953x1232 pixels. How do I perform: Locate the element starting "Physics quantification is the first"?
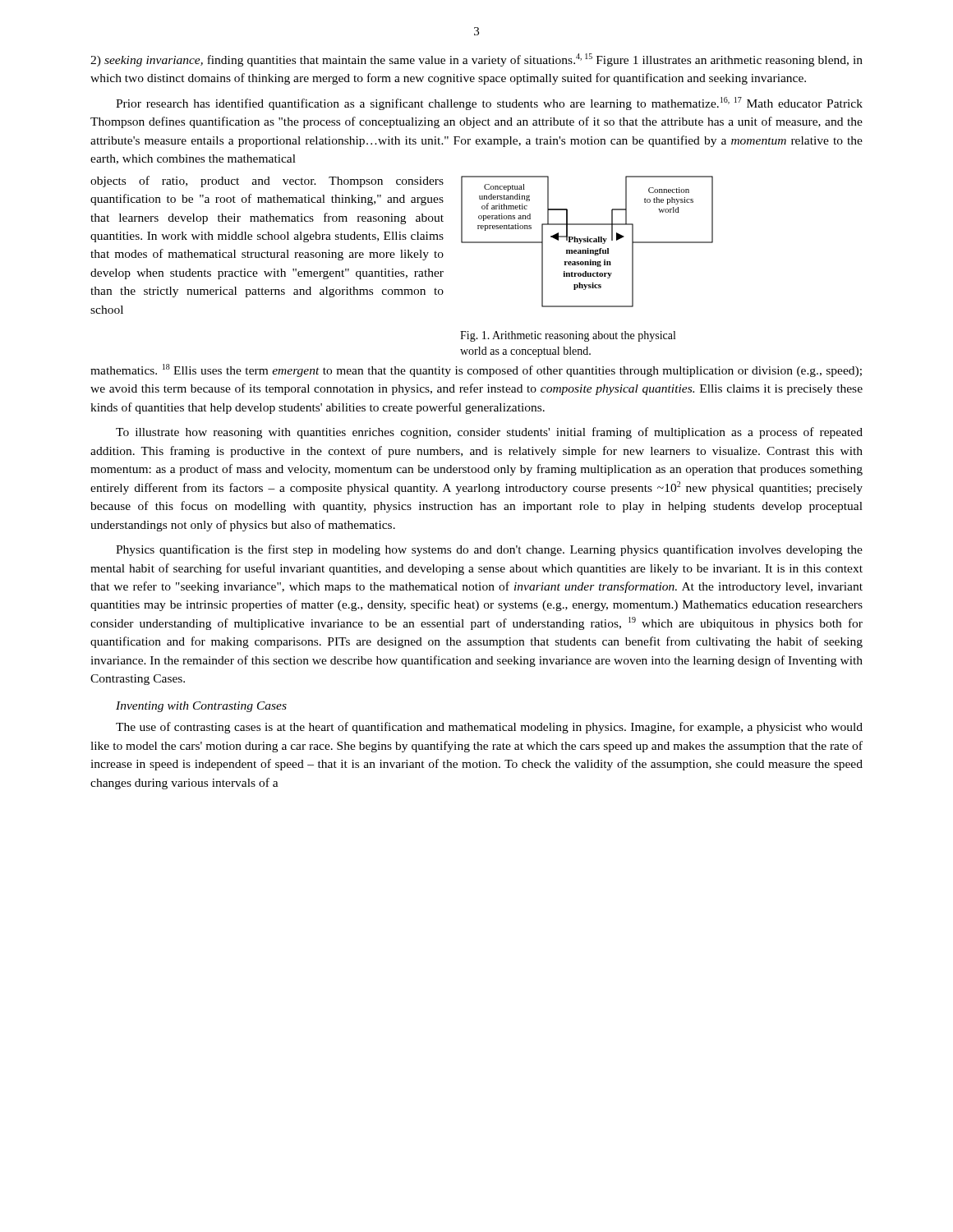pyautogui.click(x=476, y=614)
